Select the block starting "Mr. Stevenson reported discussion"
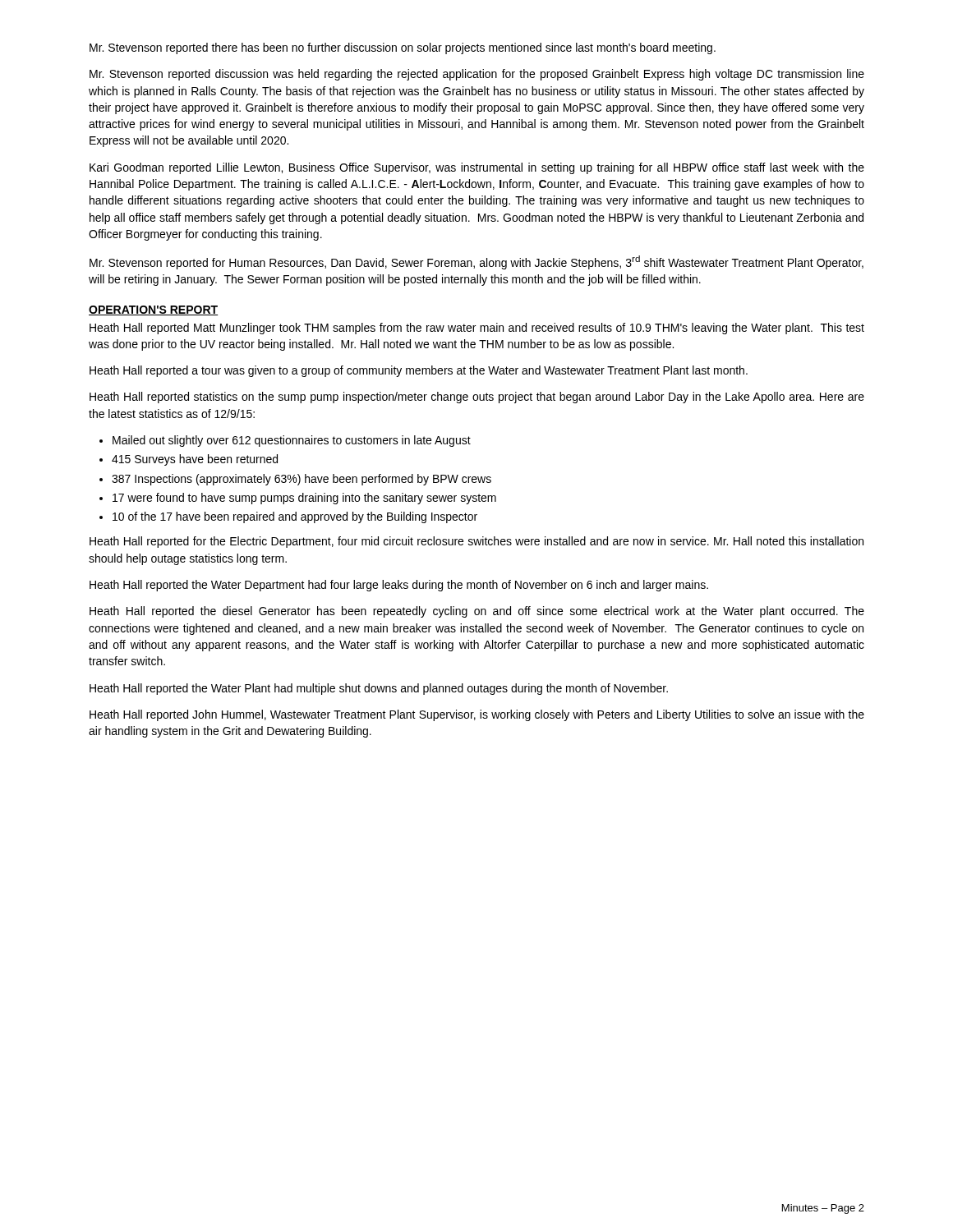 click(476, 108)
